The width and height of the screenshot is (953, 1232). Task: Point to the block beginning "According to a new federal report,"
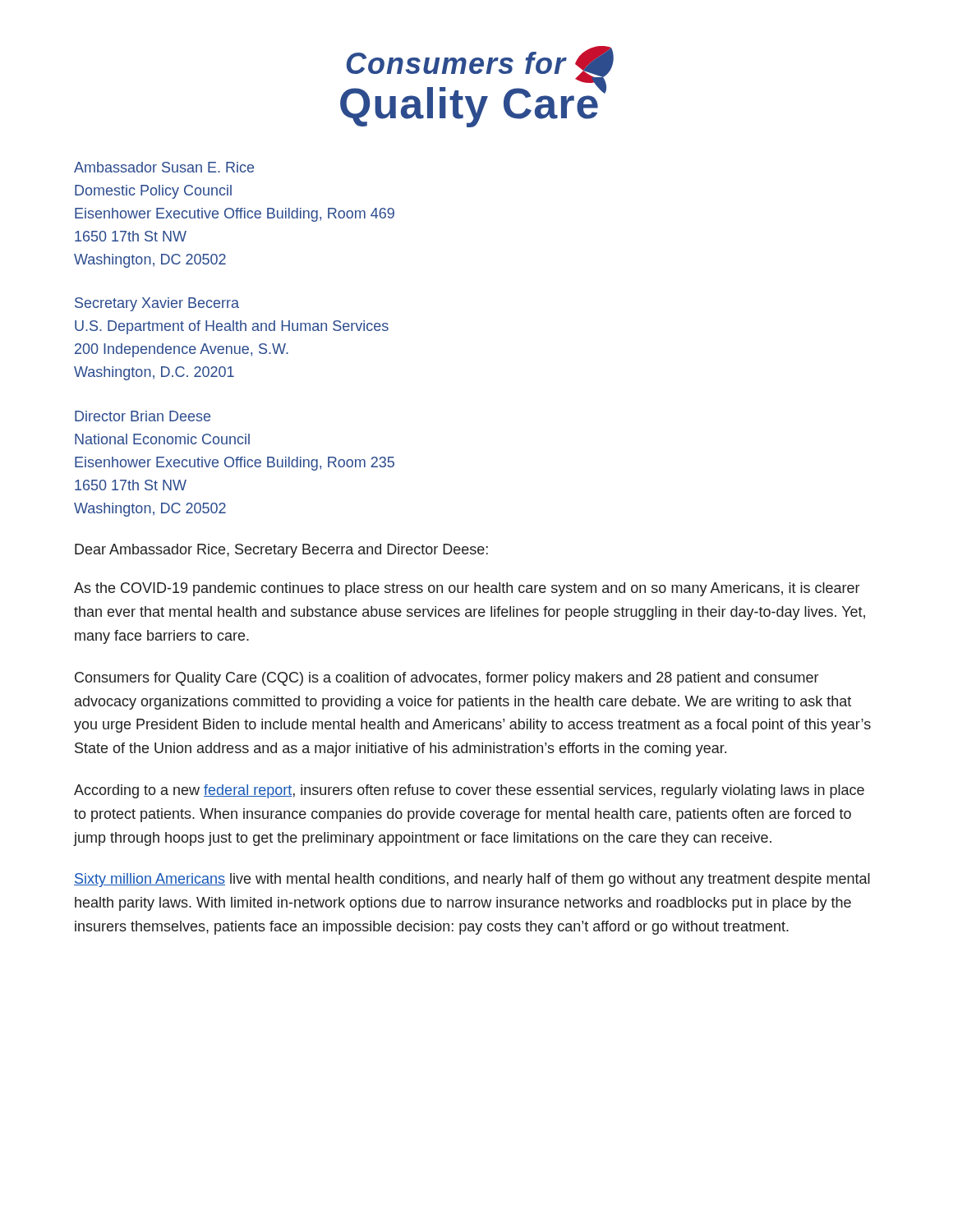469,814
